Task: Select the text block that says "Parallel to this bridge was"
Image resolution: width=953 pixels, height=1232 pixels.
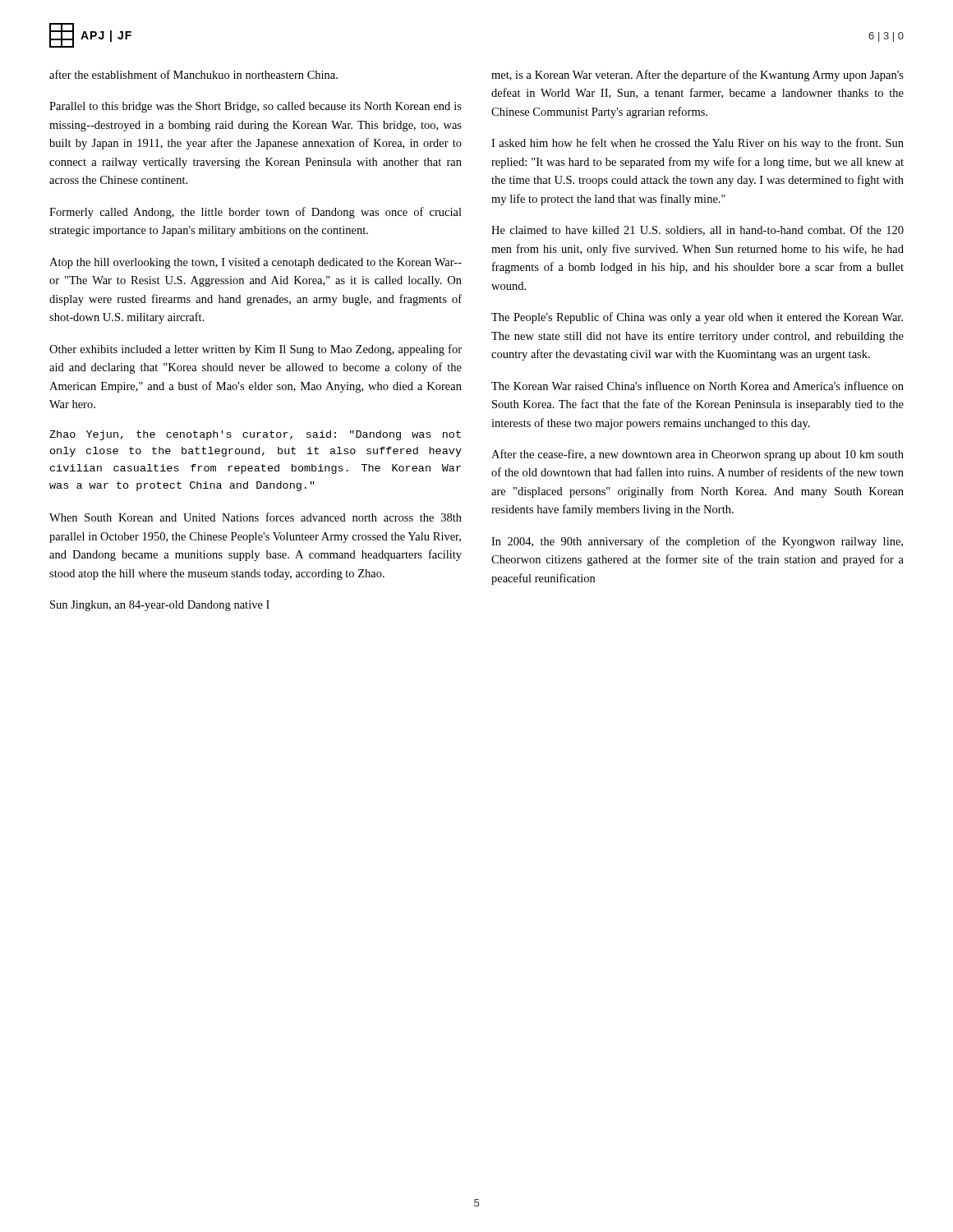Action: click(x=255, y=143)
